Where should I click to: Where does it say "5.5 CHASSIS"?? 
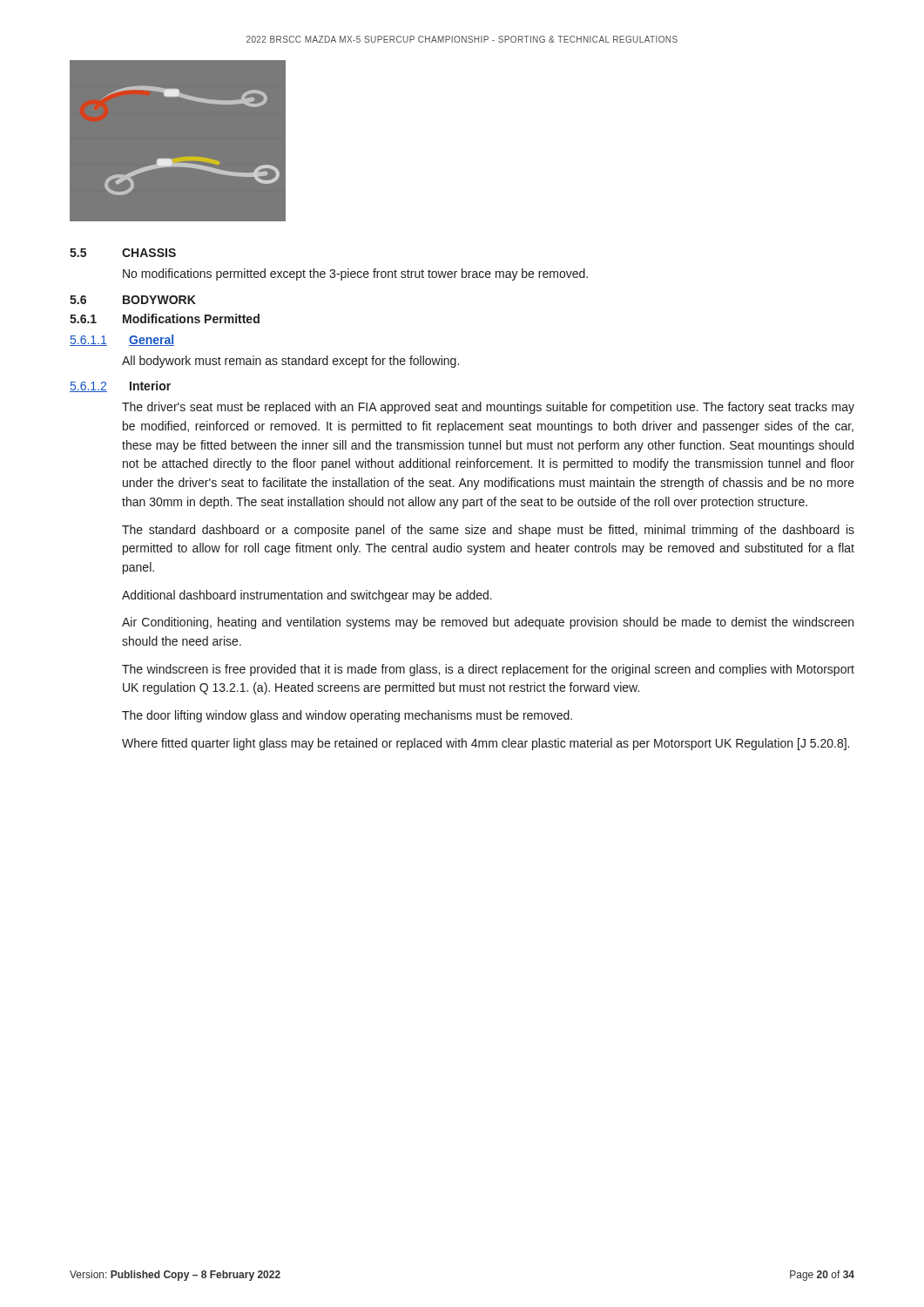click(x=123, y=253)
